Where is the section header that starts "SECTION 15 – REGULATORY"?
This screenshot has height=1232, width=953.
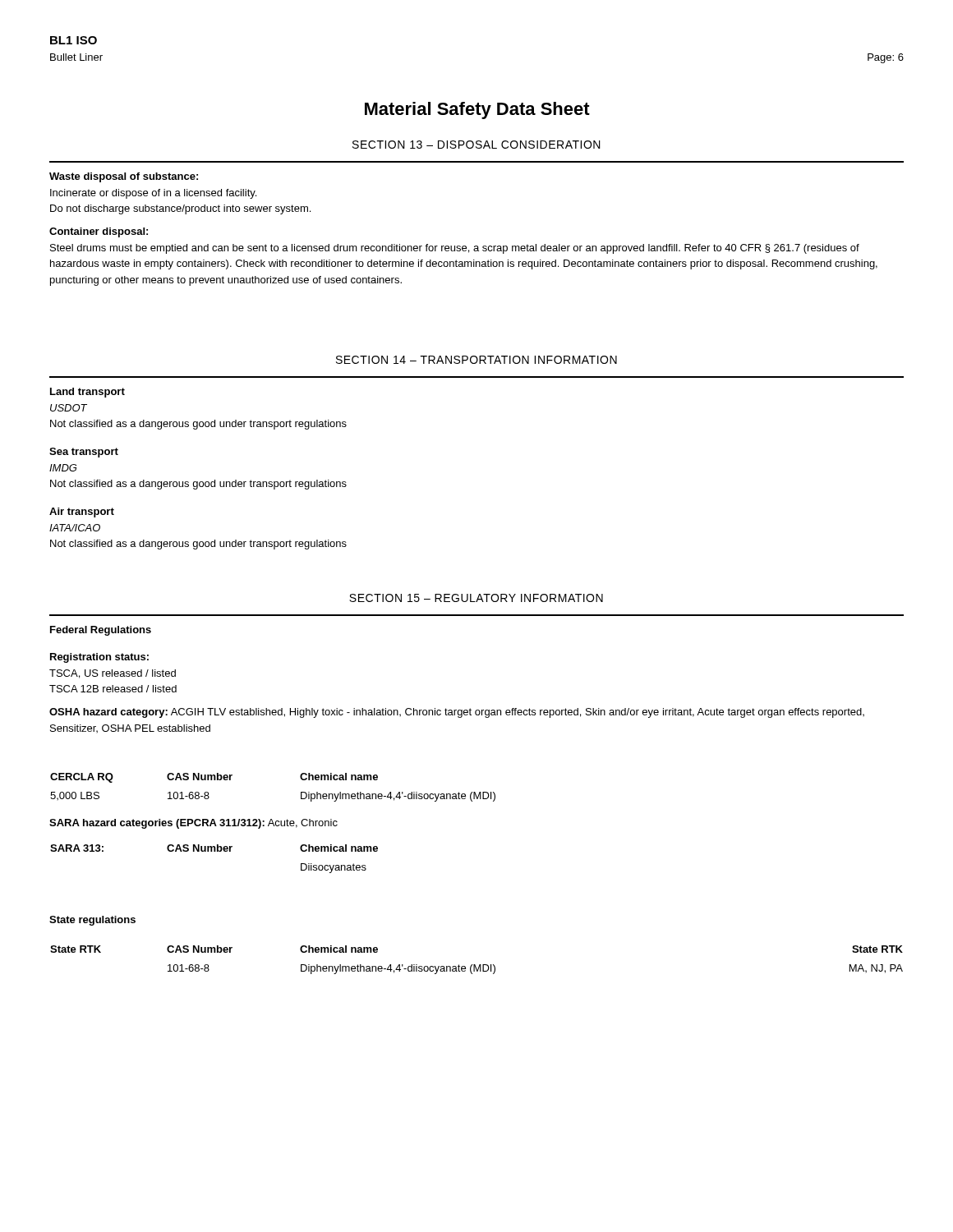click(476, 598)
